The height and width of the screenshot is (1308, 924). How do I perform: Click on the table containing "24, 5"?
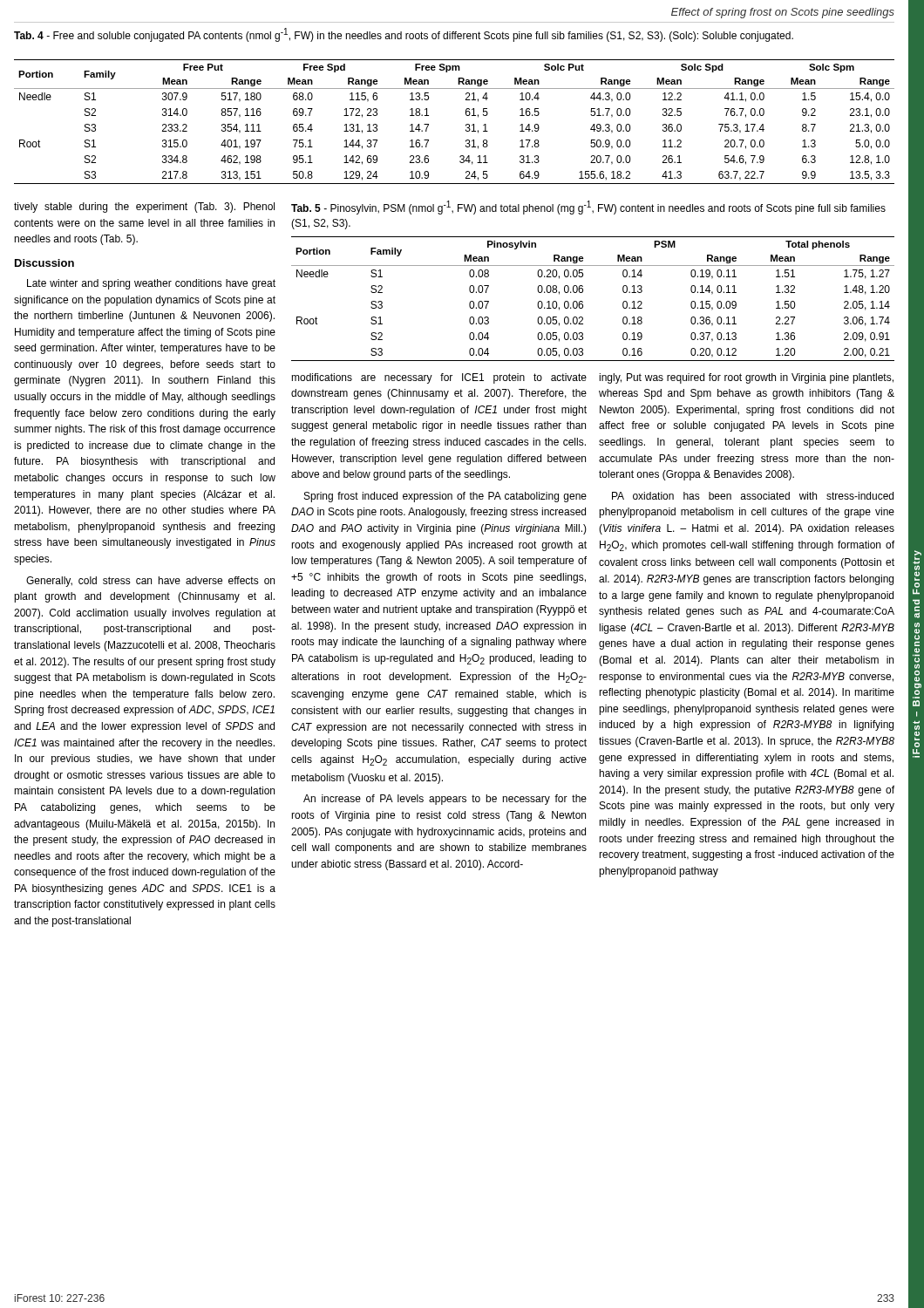(454, 122)
